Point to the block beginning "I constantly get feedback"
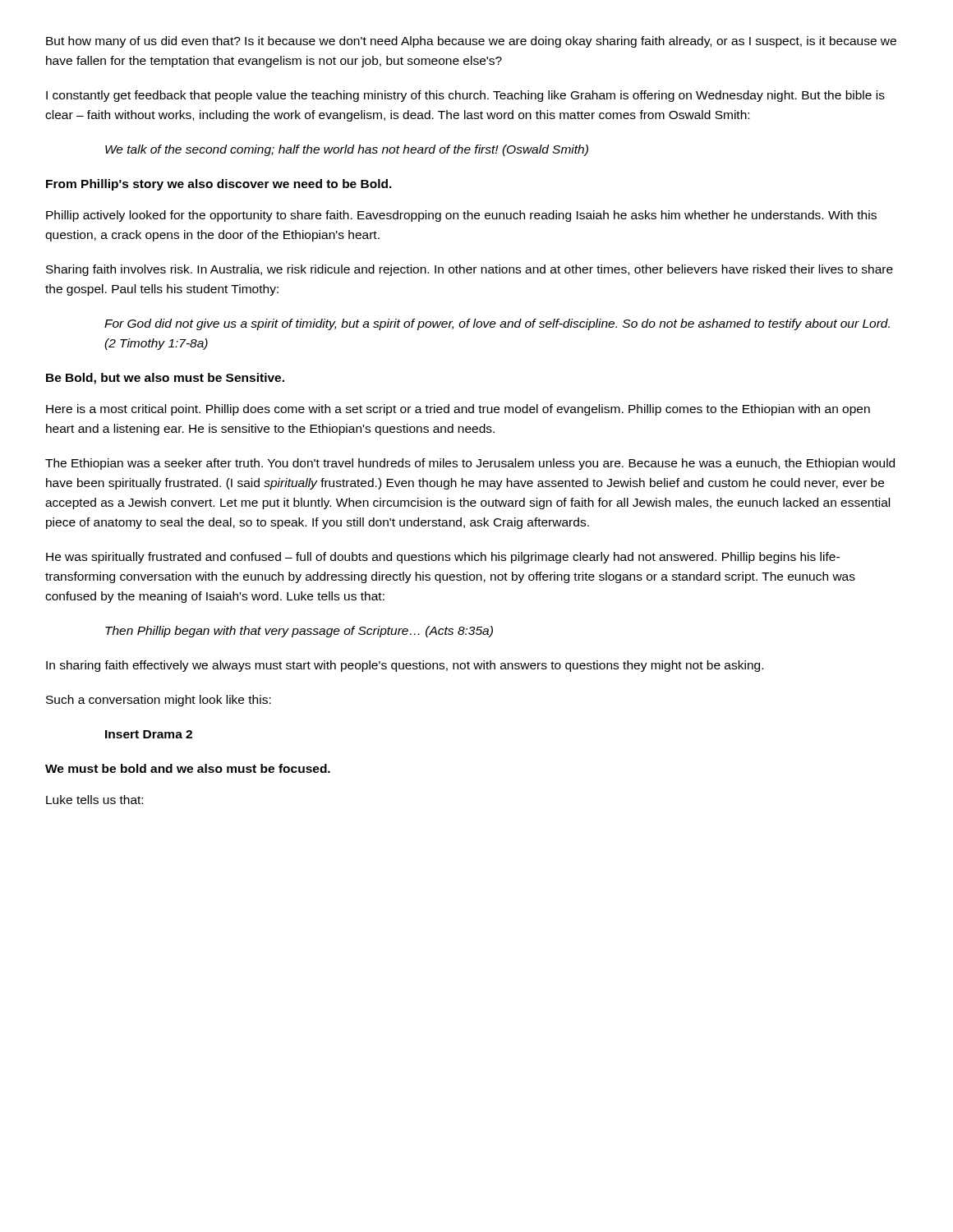The height and width of the screenshot is (1232, 953). (465, 105)
